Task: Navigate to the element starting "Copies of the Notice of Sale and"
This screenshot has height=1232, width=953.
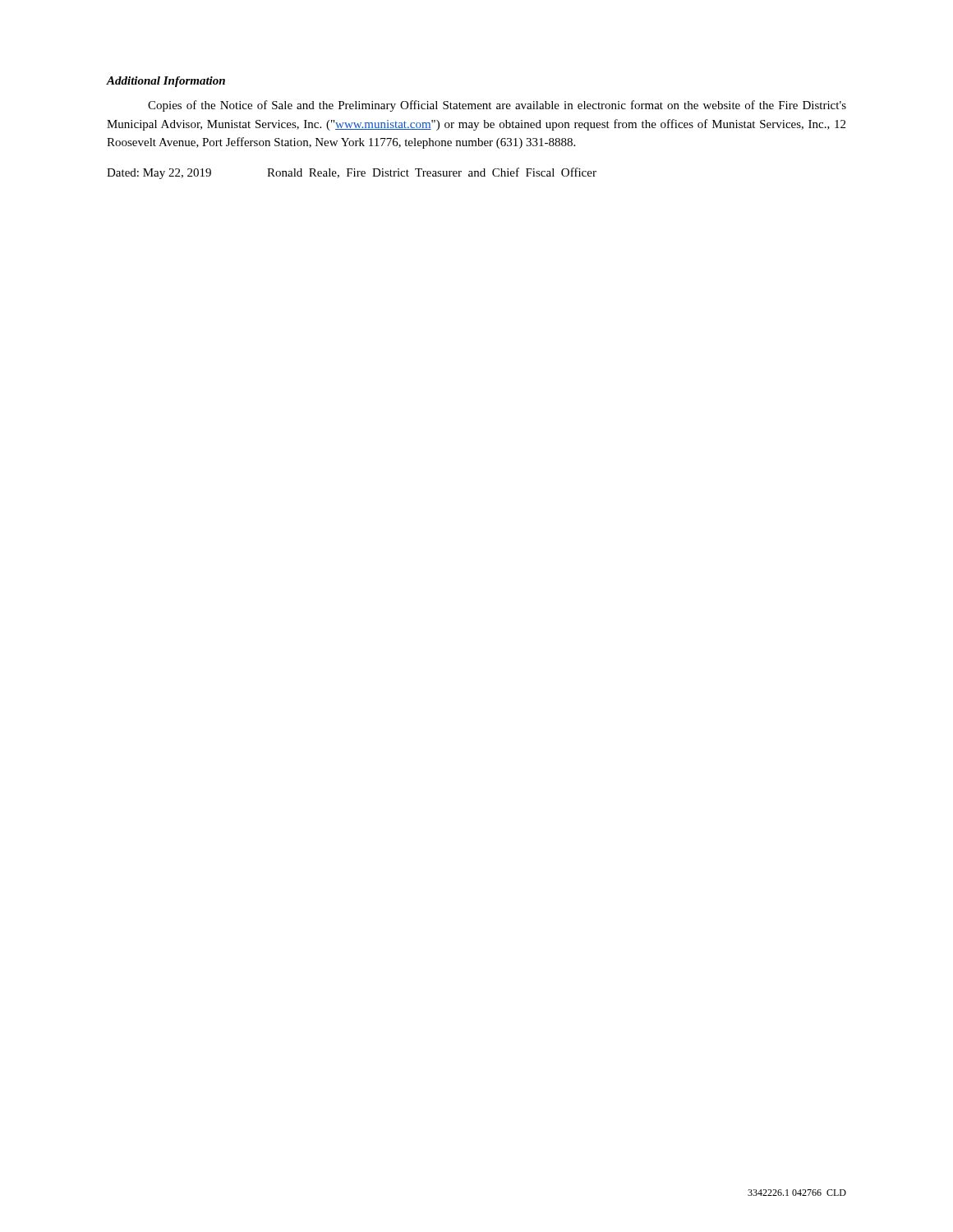Action: (476, 124)
